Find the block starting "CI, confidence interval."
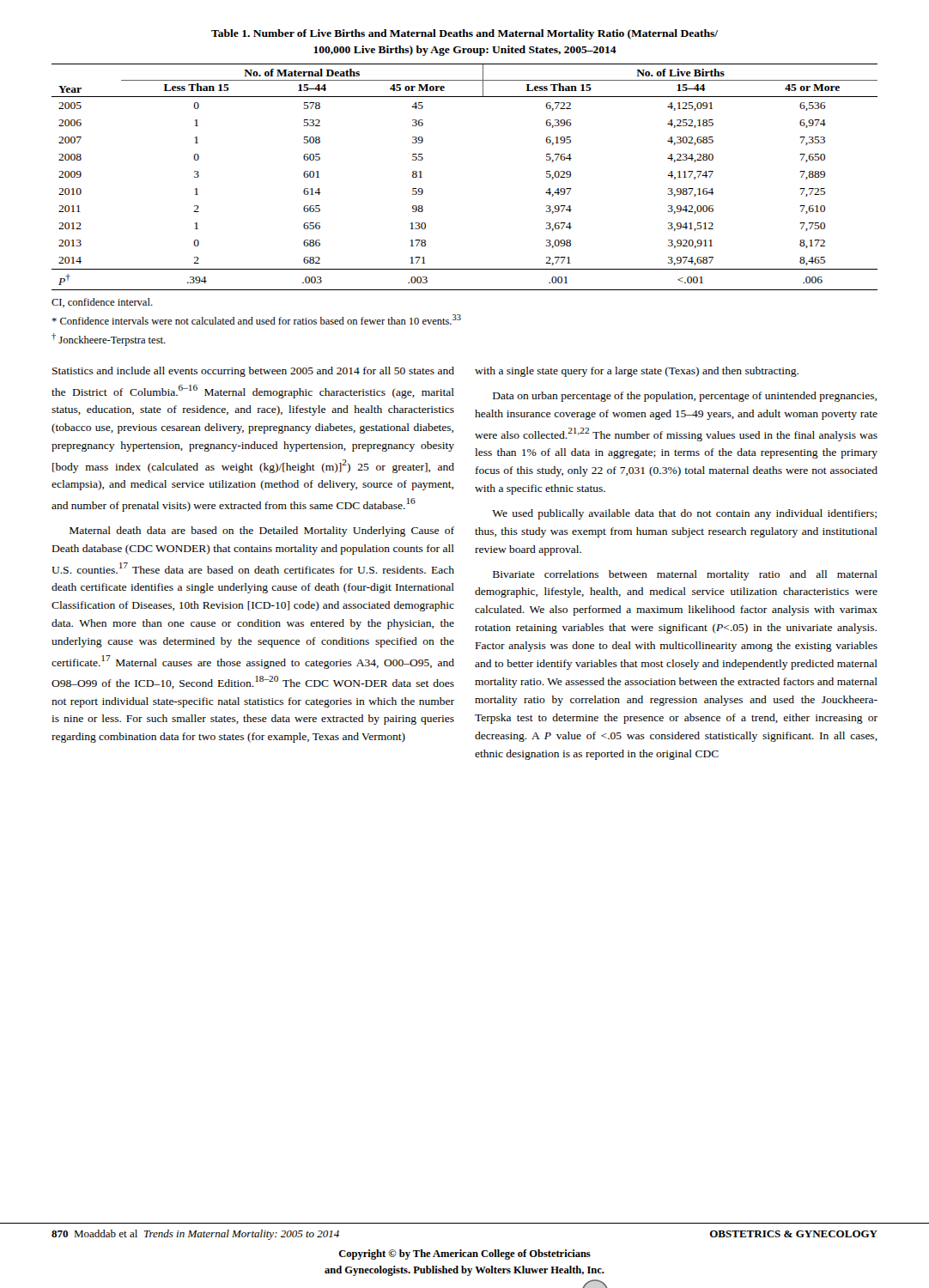The image size is (929, 1288). tap(256, 321)
